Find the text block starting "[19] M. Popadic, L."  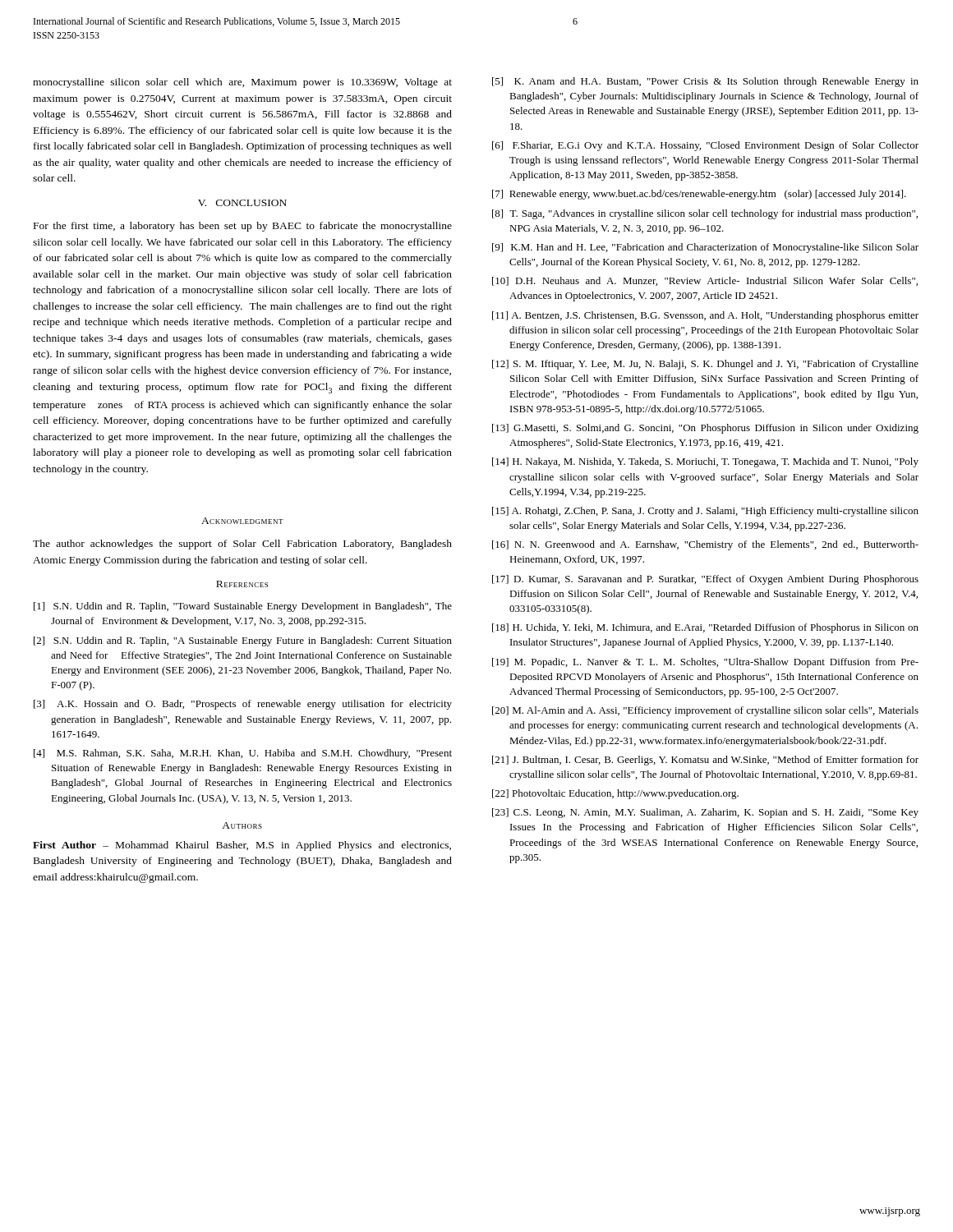tap(705, 676)
